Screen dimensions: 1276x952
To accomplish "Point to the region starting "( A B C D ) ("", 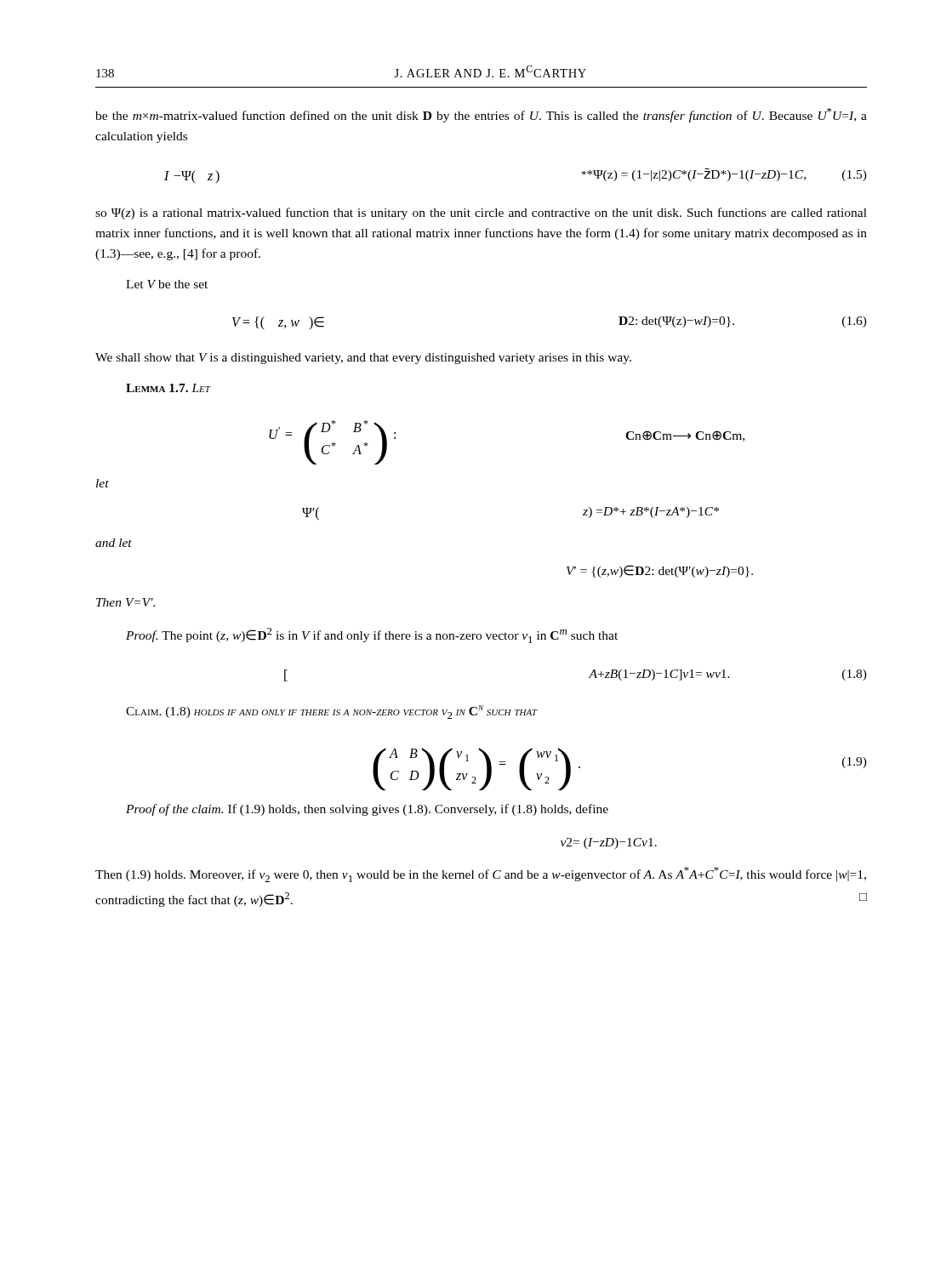I will point(593,761).
